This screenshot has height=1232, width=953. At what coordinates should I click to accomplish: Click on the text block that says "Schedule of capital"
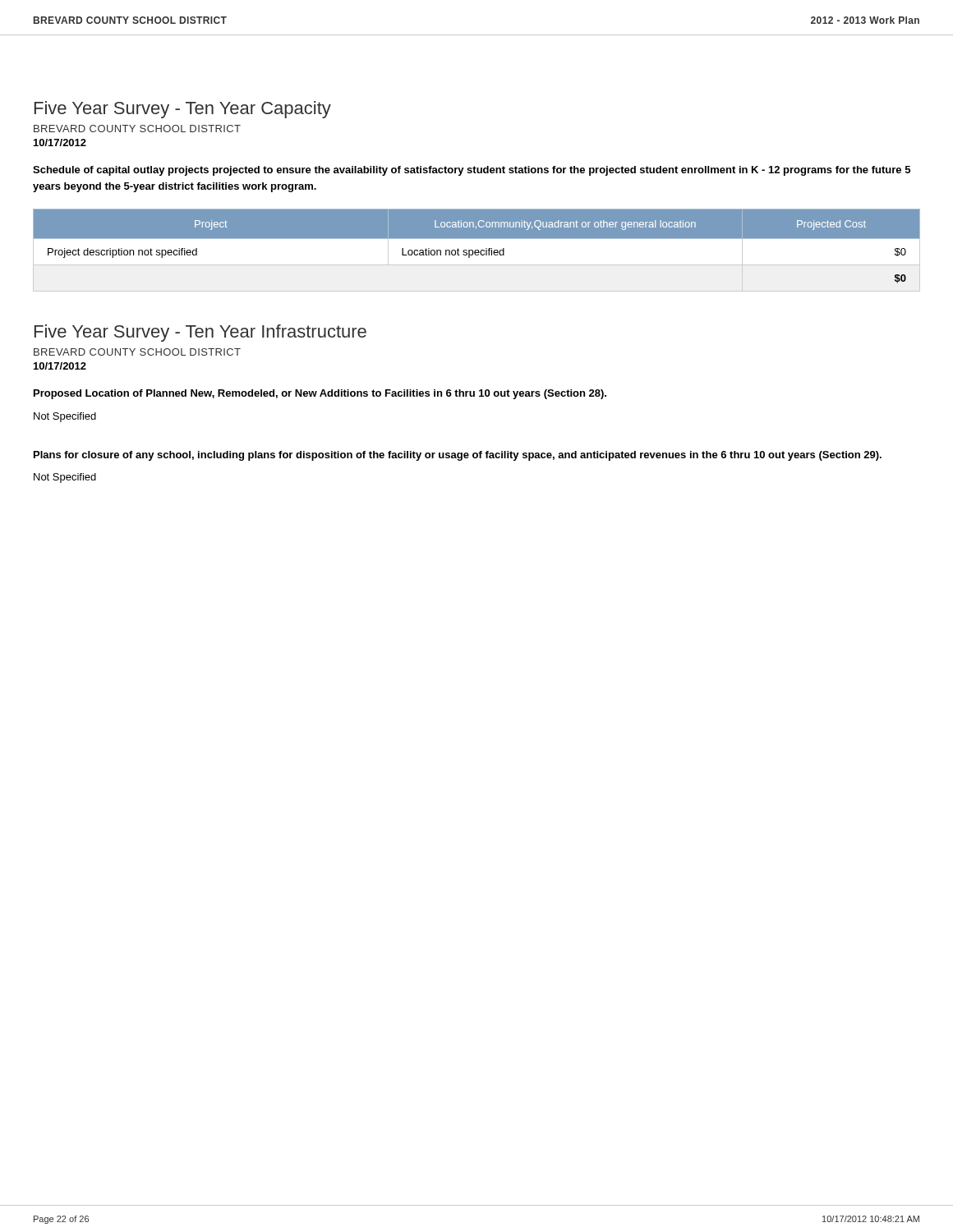click(476, 178)
